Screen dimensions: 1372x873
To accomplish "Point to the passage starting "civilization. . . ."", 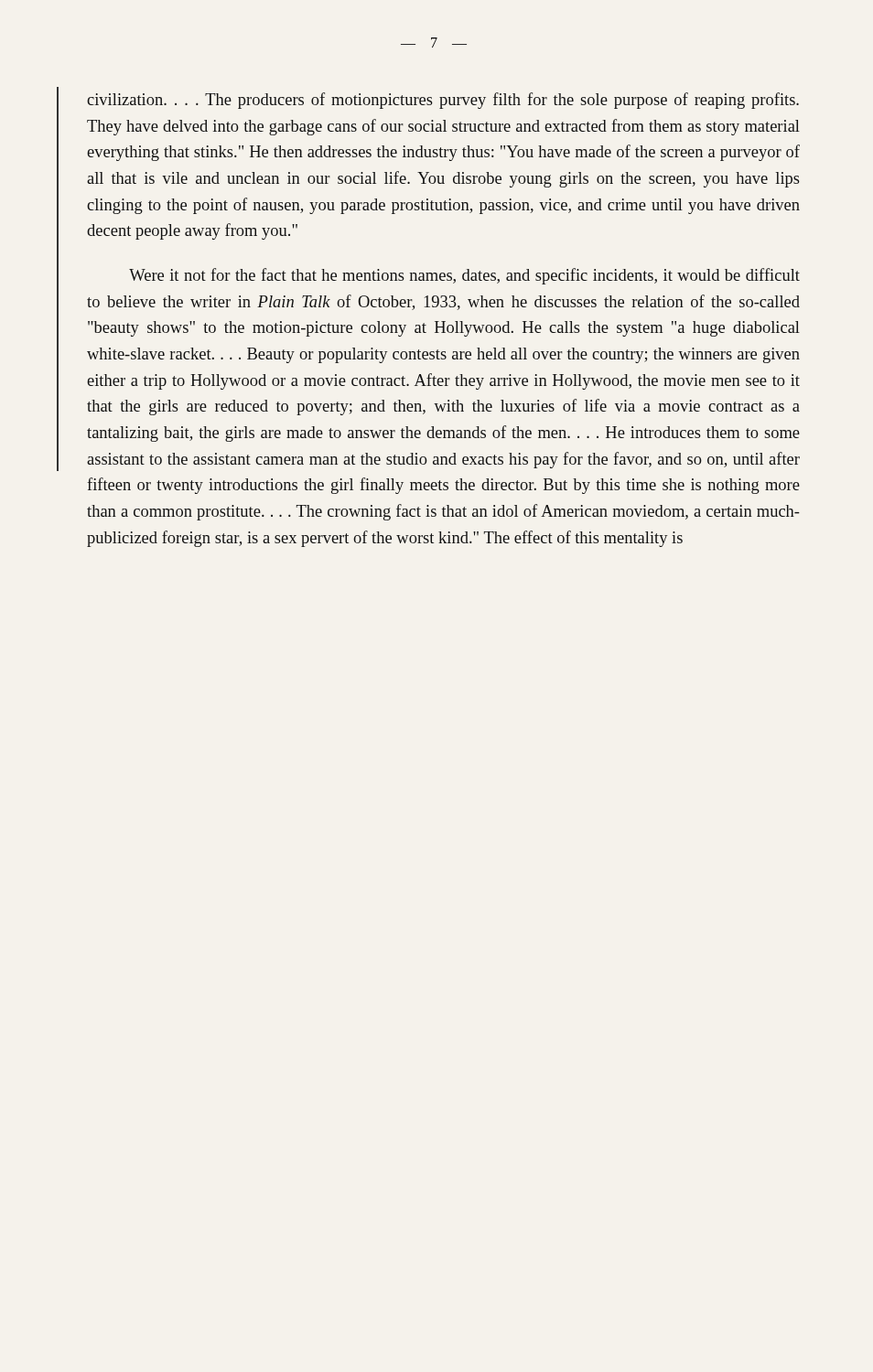I will click(x=443, y=165).
